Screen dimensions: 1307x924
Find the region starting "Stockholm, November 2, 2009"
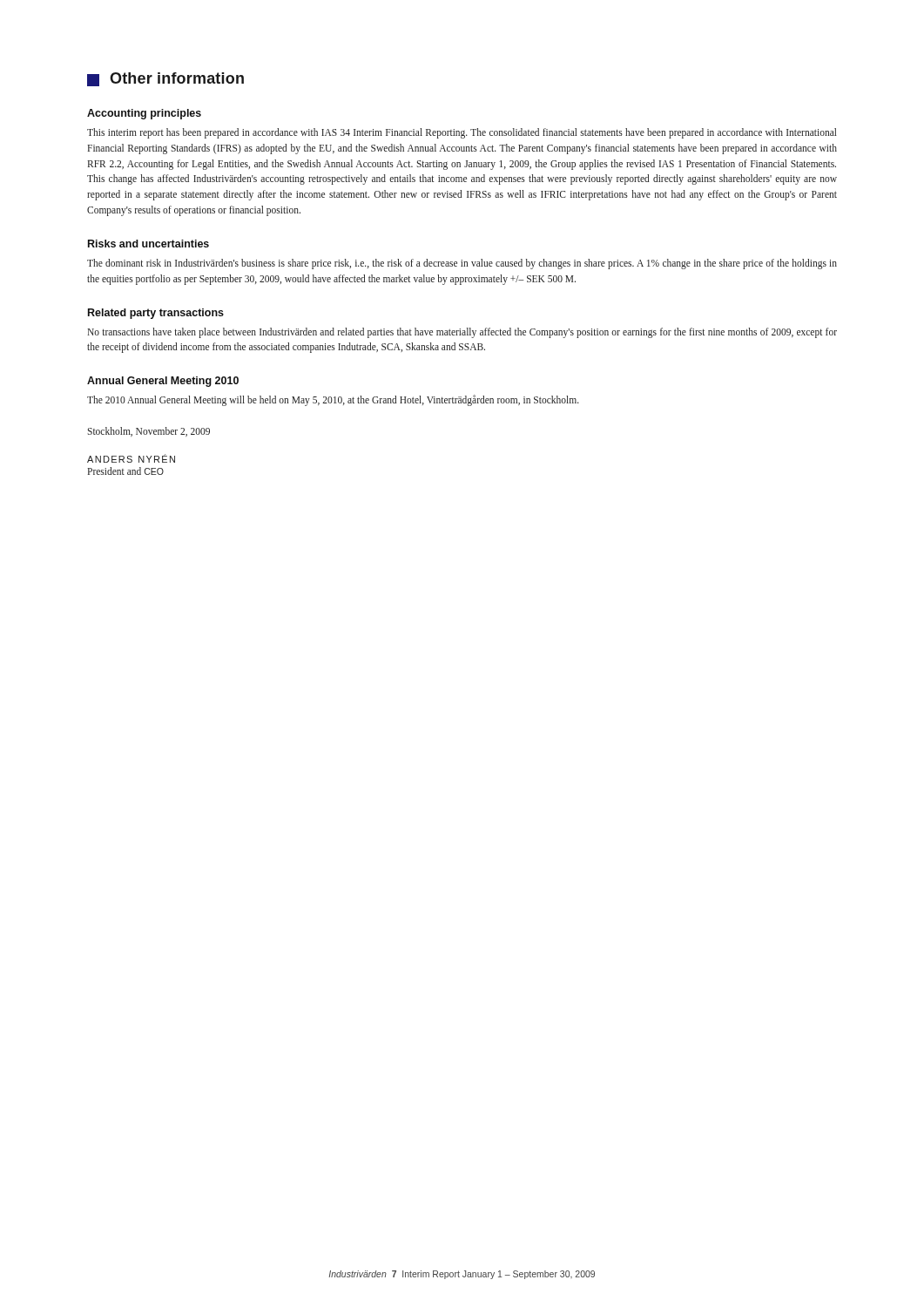pos(149,431)
